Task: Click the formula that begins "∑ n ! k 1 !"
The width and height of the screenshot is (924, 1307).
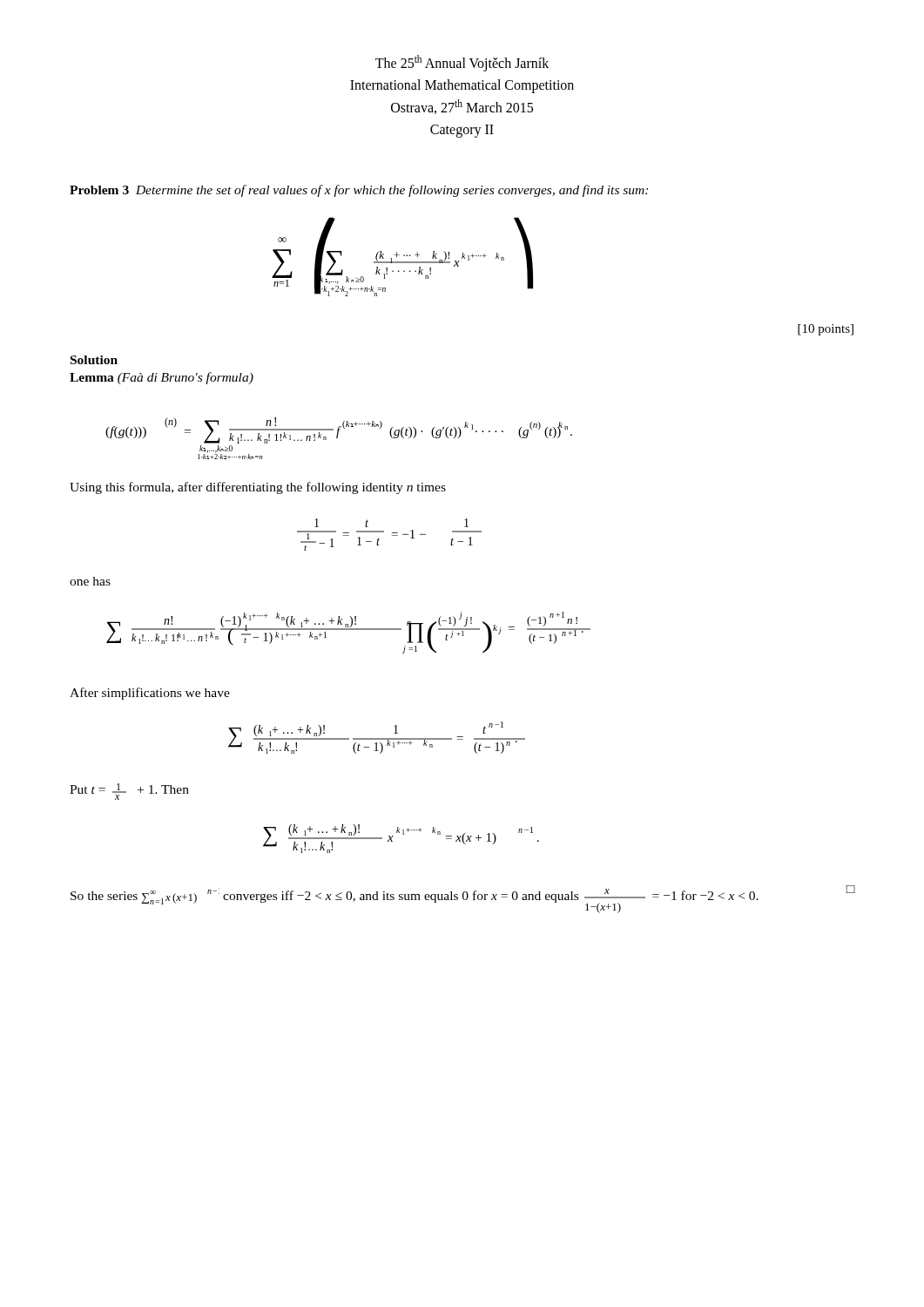Action: 462,633
